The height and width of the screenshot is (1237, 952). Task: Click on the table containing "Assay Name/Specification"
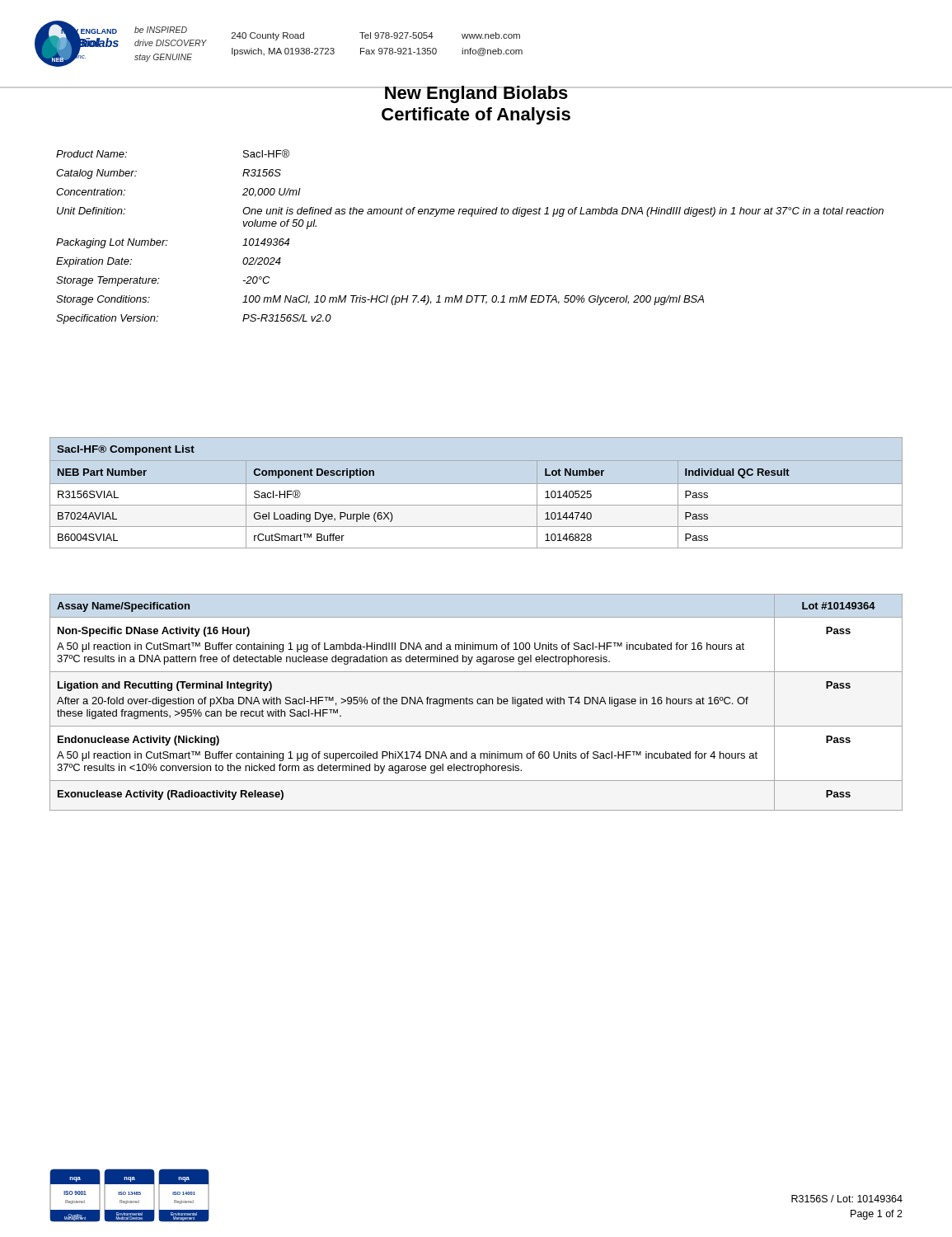tap(476, 702)
